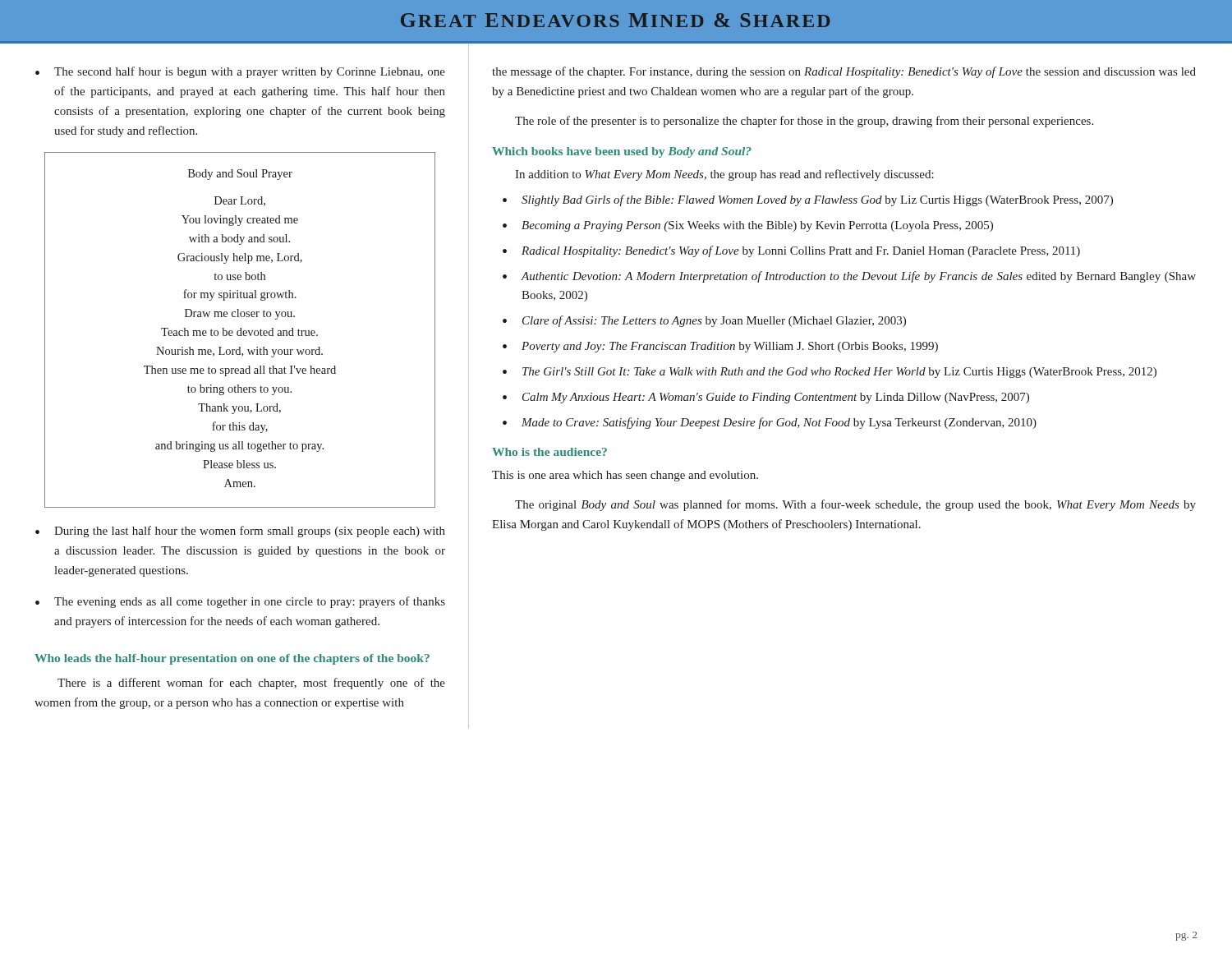Select the list item containing "• Calm My"
1232x953 pixels.
(849, 397)
